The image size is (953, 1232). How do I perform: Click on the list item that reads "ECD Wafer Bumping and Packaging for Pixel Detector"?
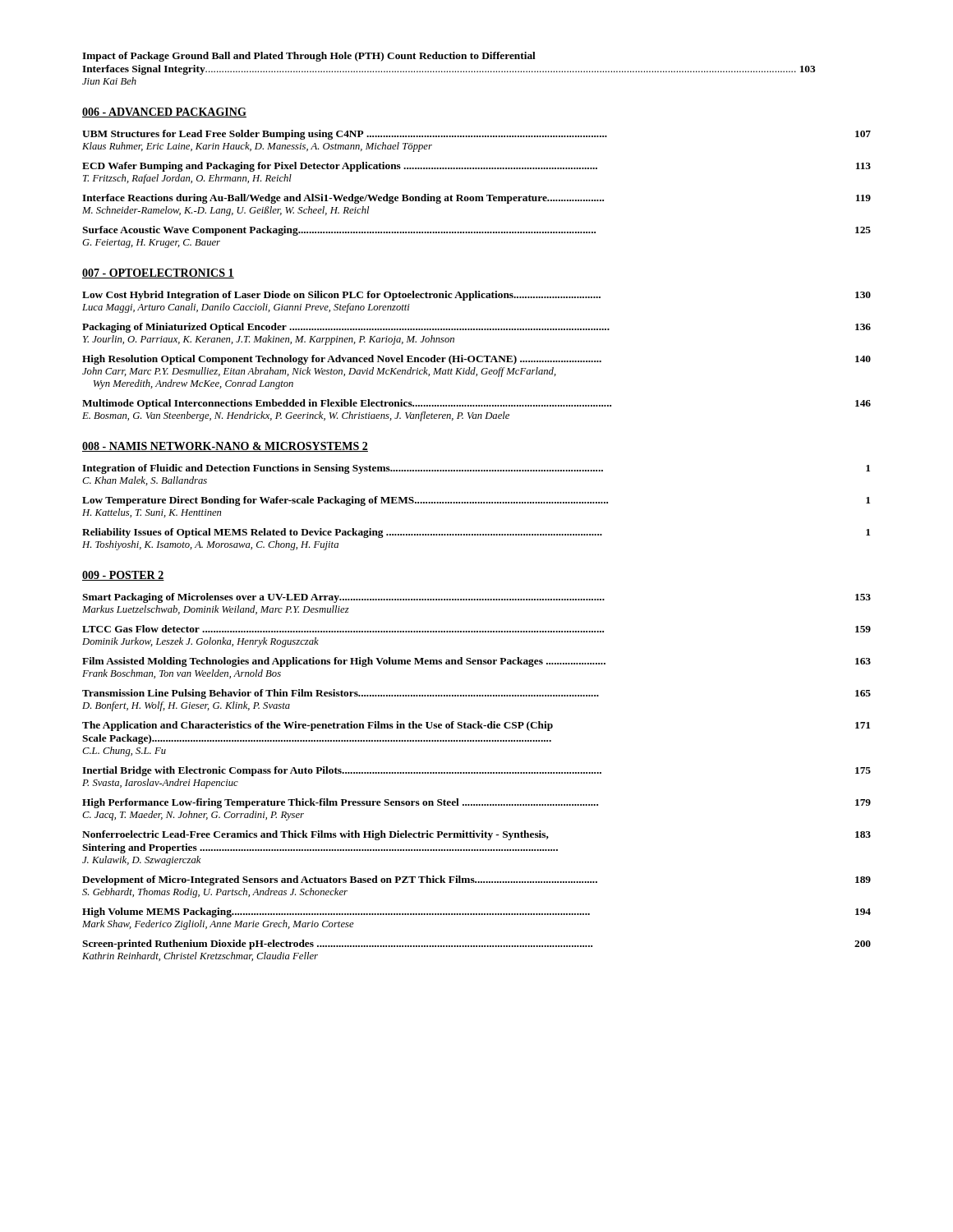coord(476,172)
